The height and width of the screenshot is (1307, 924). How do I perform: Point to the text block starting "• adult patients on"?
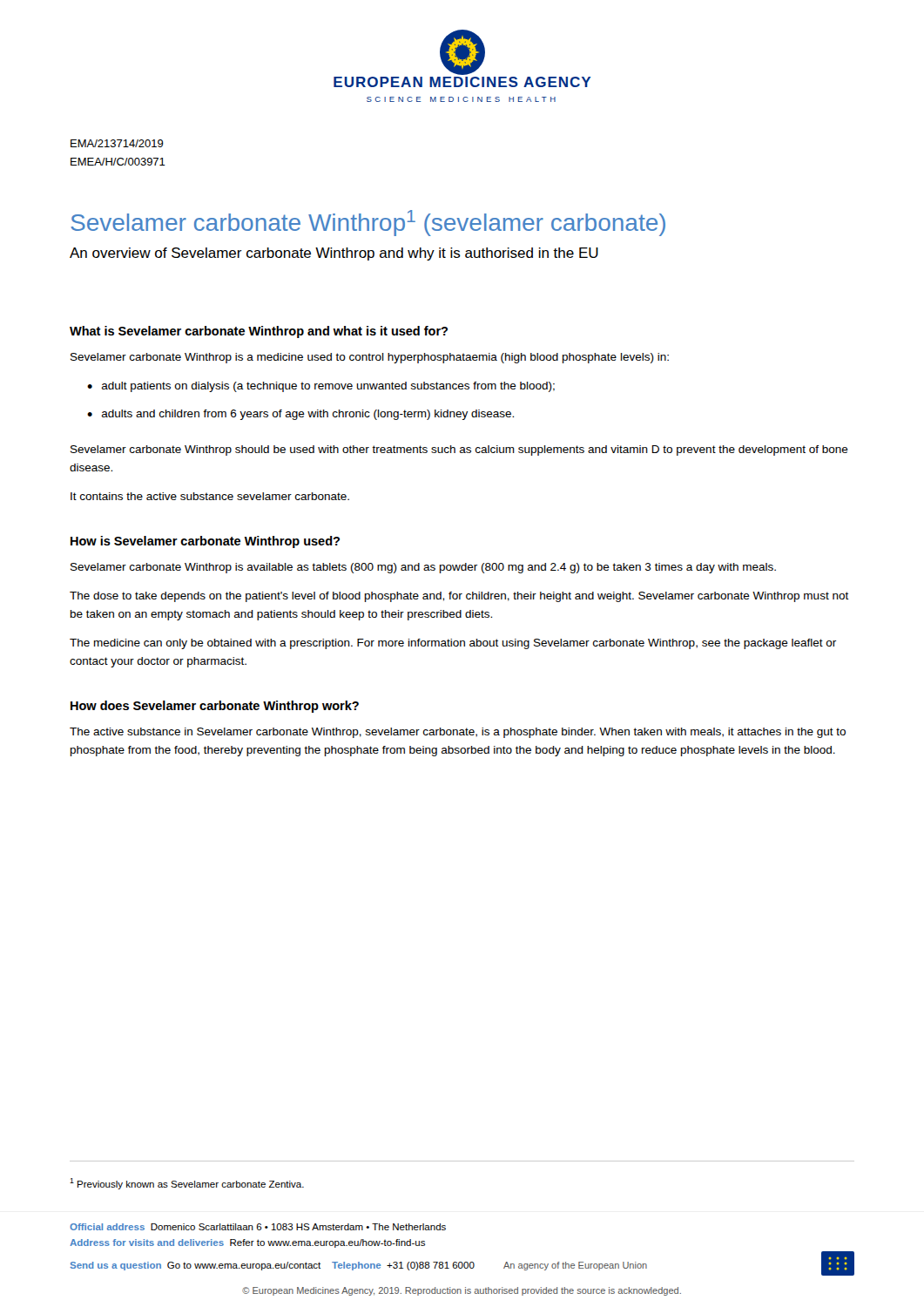click(462, 388)
